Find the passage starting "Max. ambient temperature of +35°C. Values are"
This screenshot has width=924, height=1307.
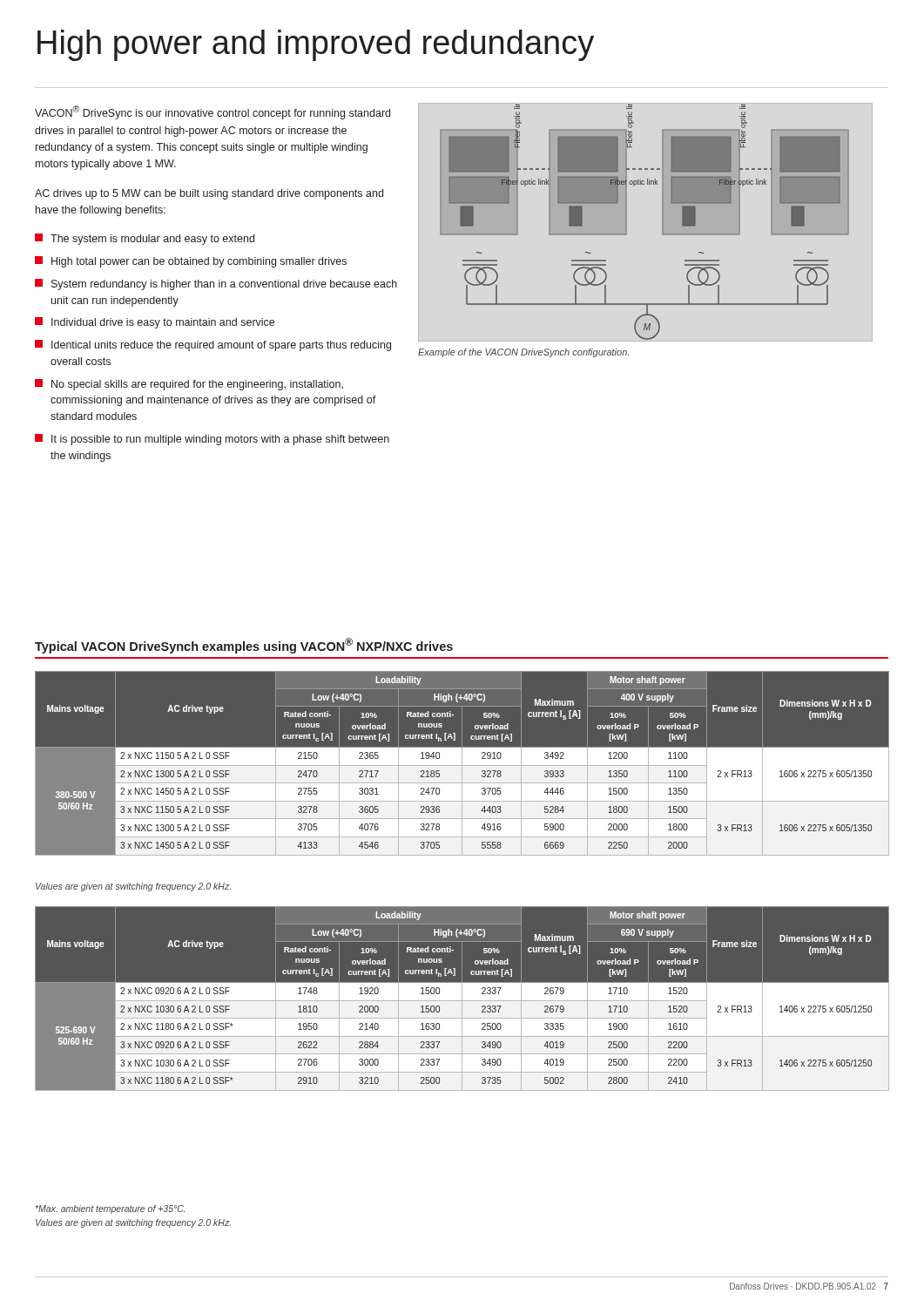(110, 1209)
